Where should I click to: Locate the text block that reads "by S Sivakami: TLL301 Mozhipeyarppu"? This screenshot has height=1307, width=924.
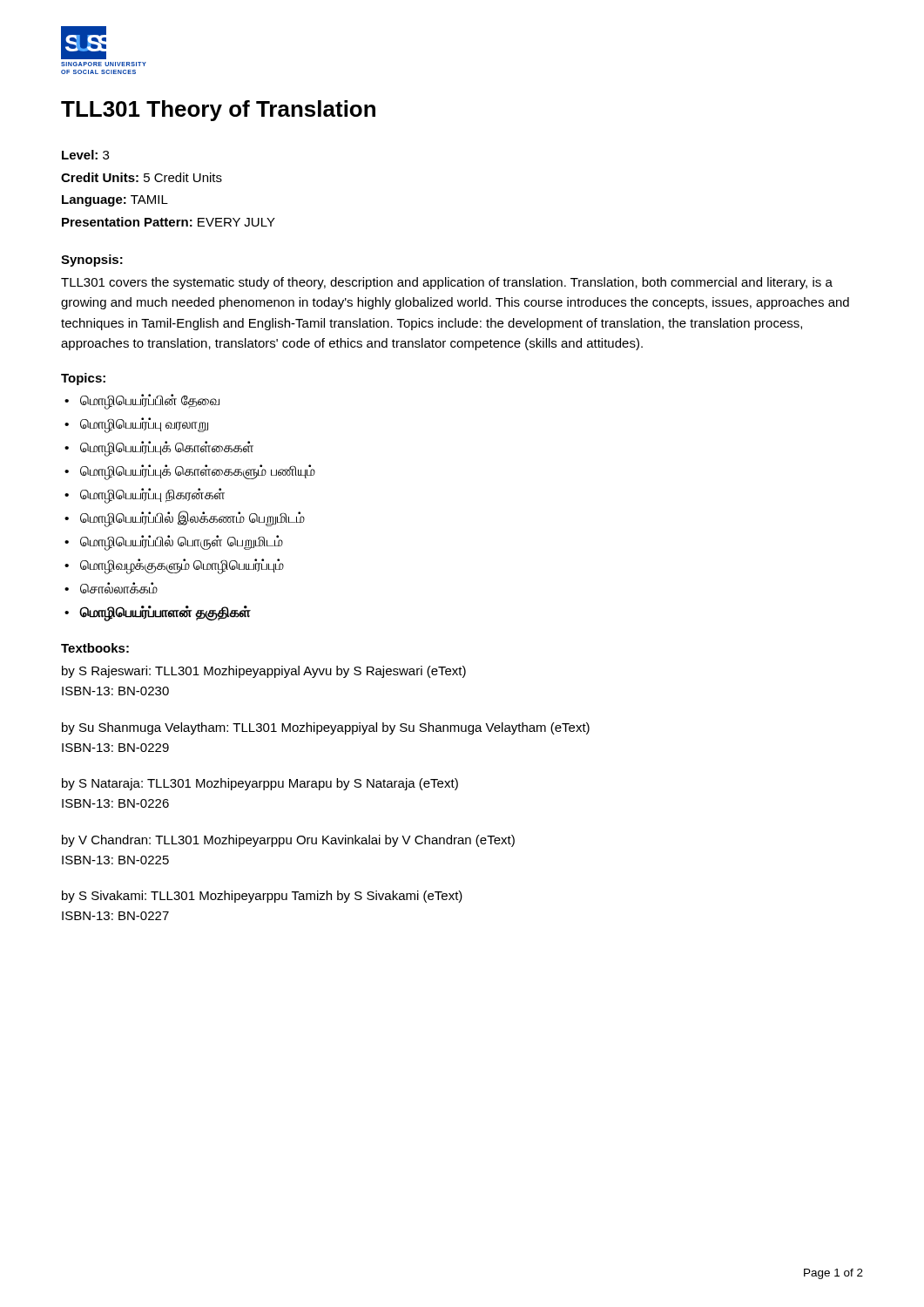click(262, 906)
